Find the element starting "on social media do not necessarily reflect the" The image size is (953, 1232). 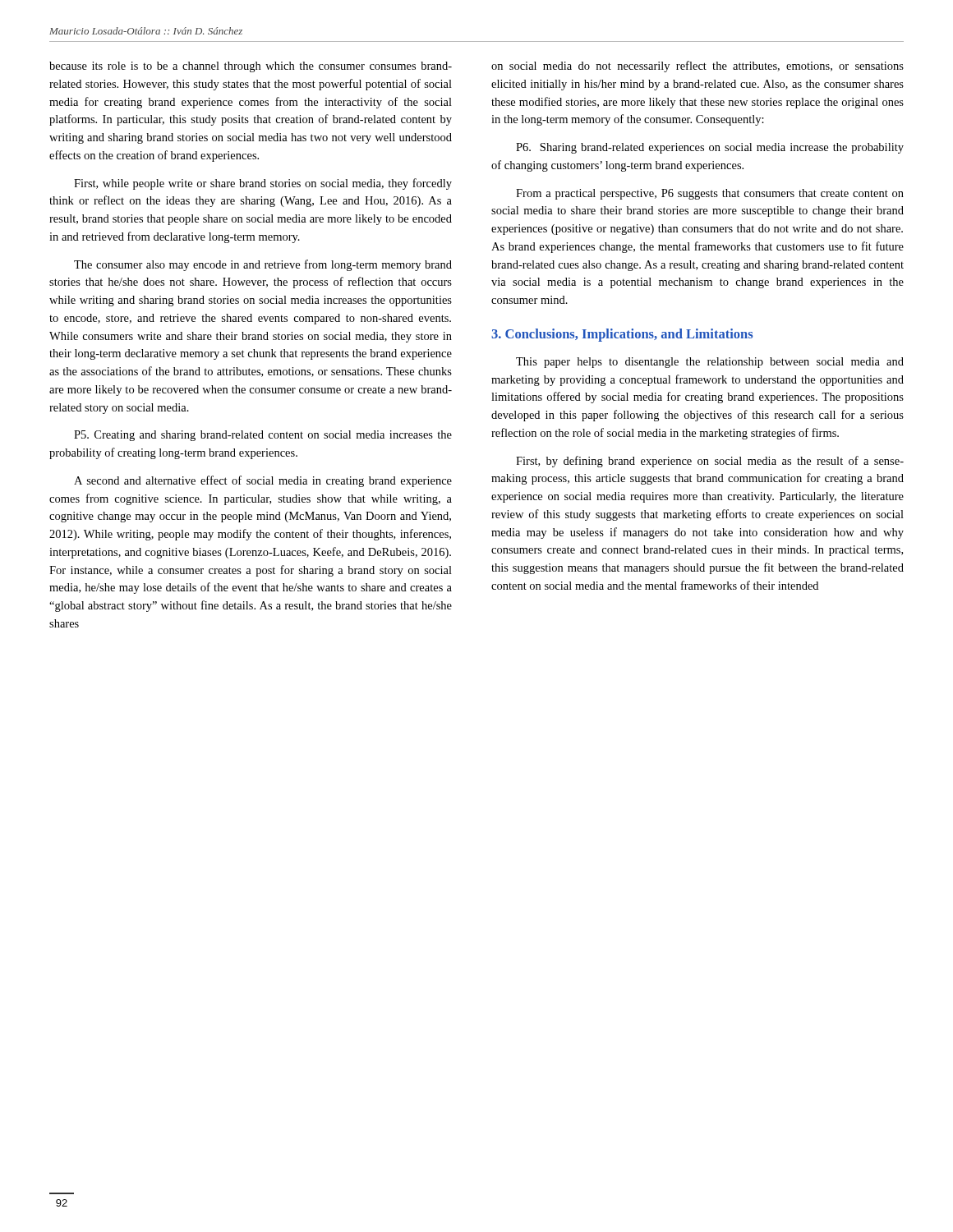point(698,93)
